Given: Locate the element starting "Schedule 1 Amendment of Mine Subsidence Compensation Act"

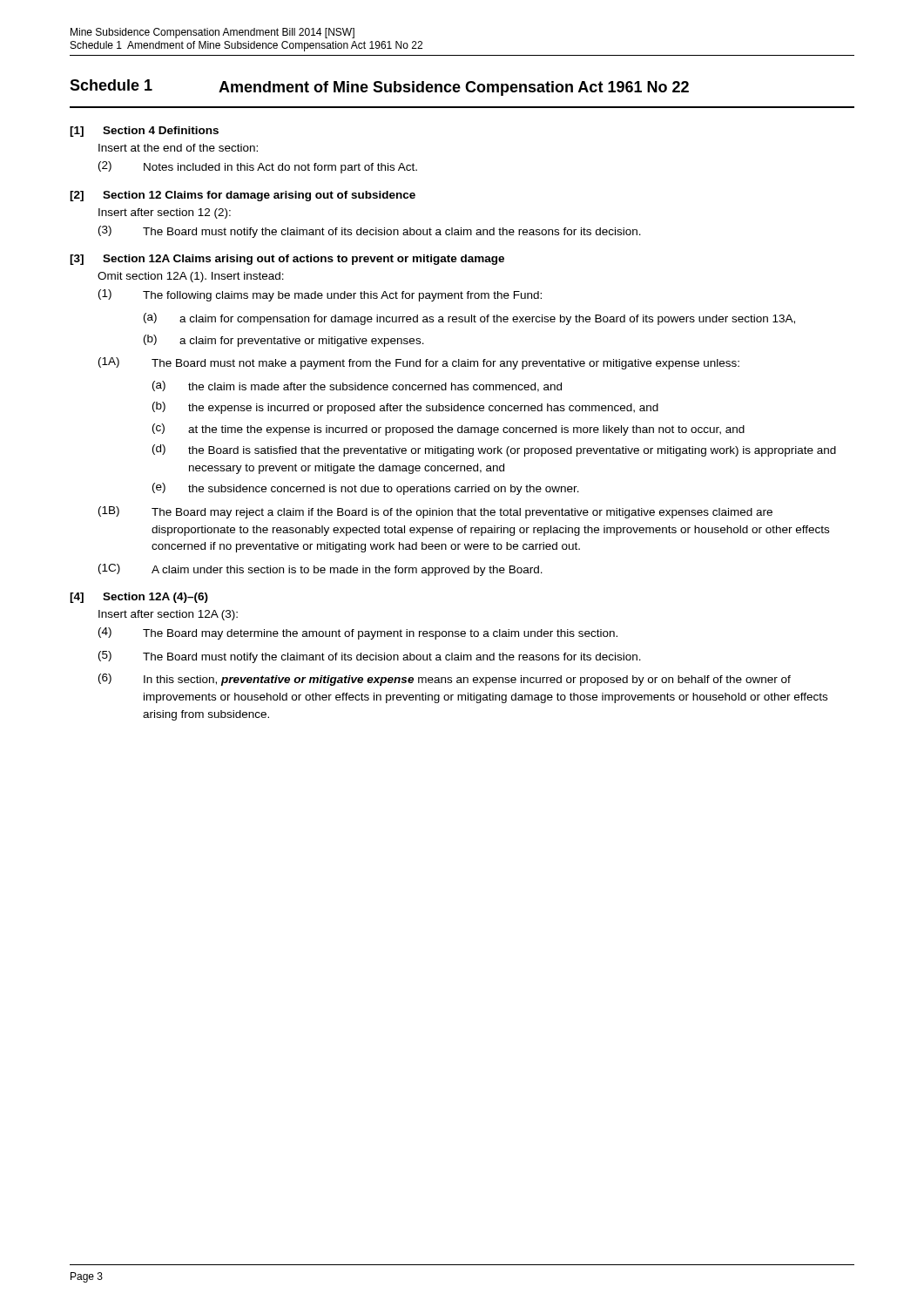Looking at the screenshot, I should (379, 87).
